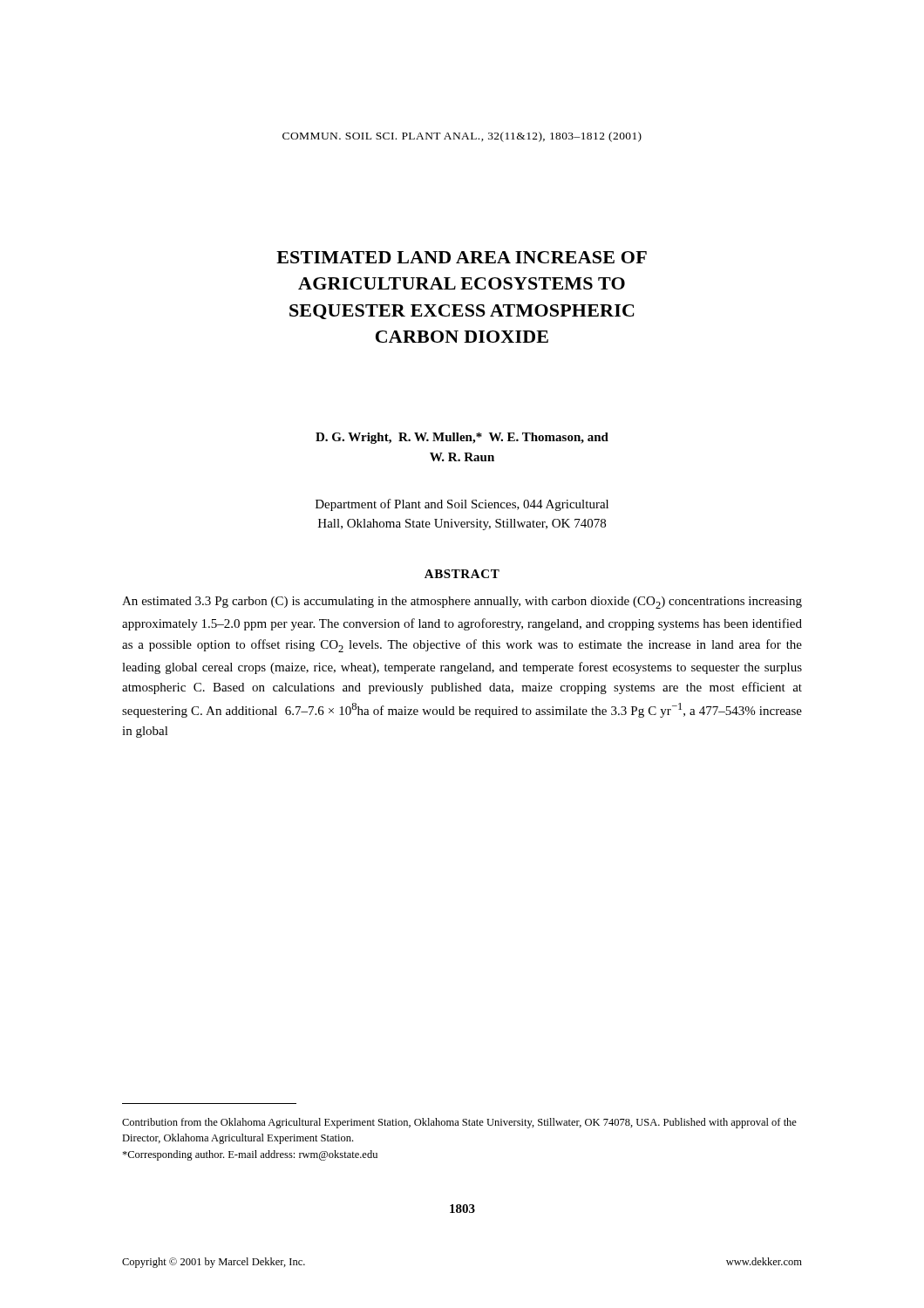Locate the title containing "ESTIMATED LAND AREA"

[462, 297]
